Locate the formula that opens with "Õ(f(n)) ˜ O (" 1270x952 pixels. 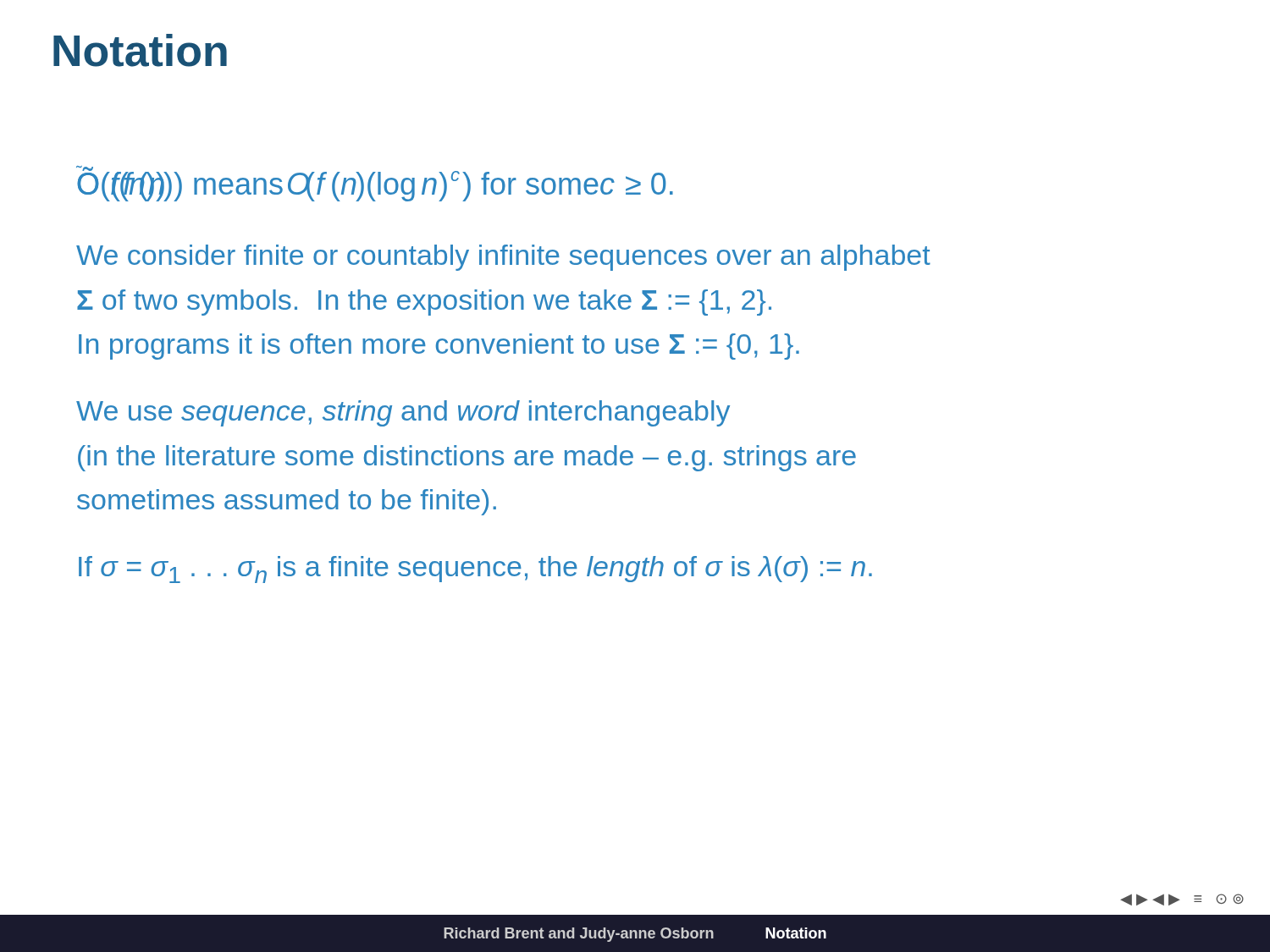406,184
